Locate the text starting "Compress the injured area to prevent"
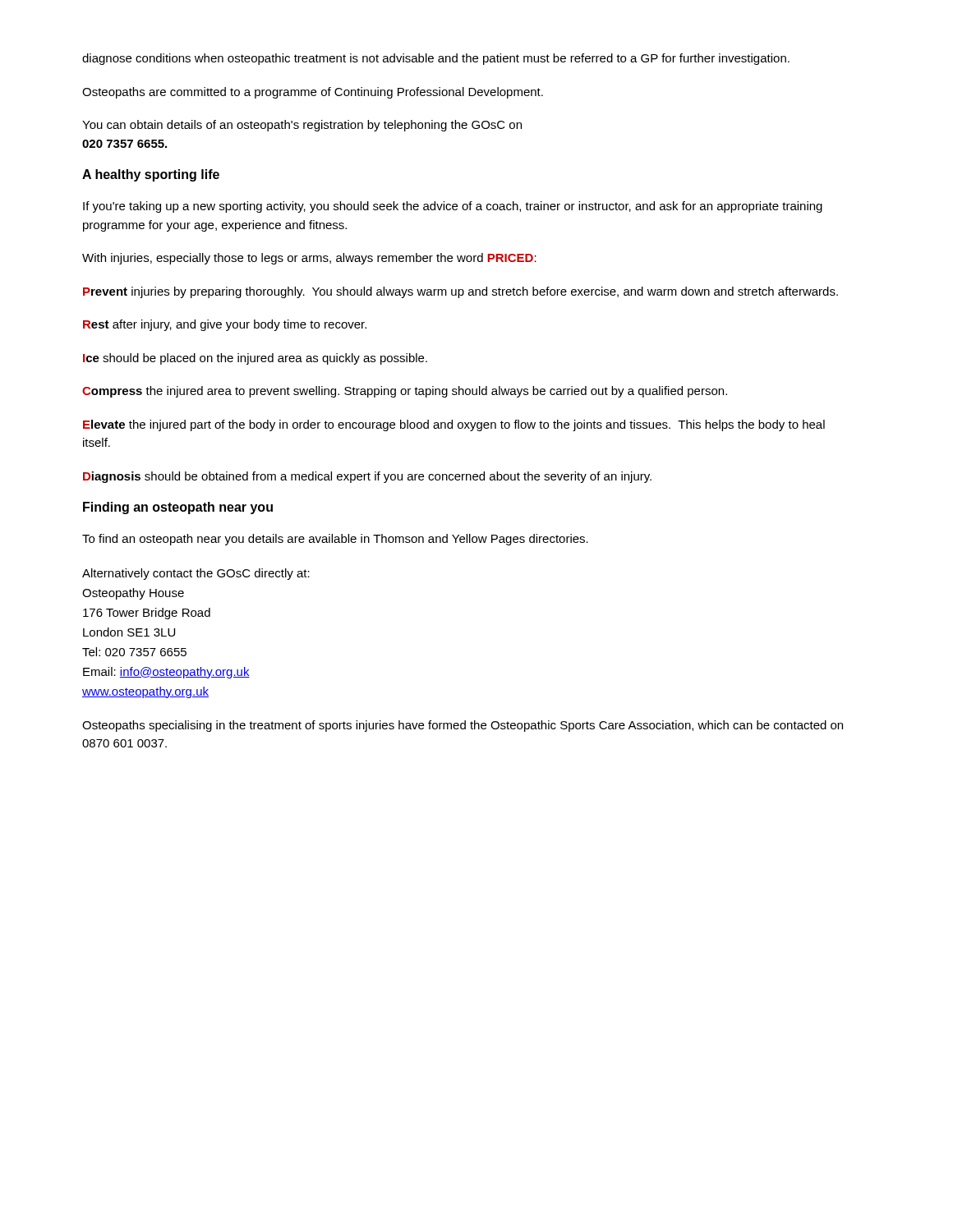 coord(405,391)
